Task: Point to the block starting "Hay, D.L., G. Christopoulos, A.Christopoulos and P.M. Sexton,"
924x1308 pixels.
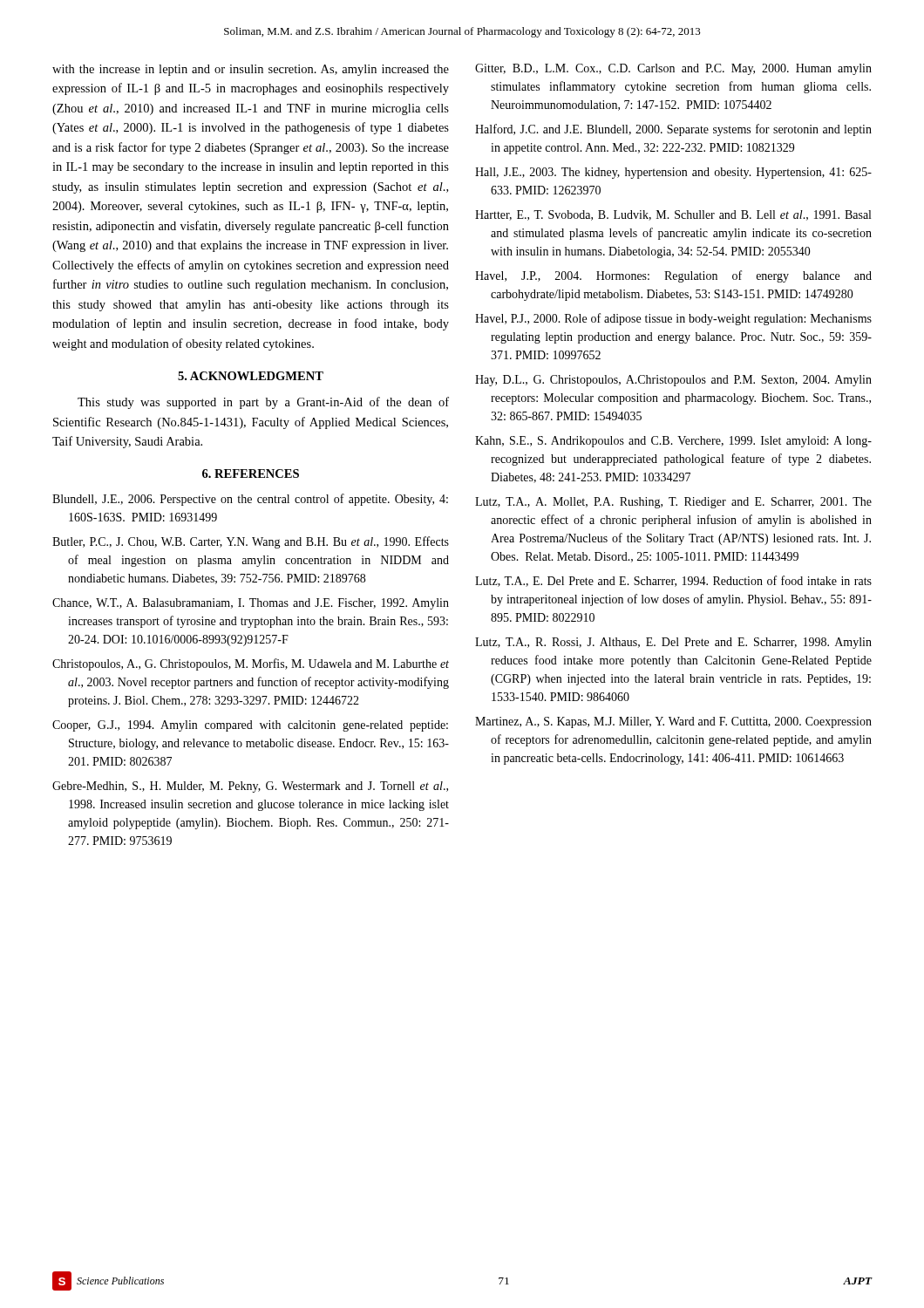Action: [x=673, y=398]
